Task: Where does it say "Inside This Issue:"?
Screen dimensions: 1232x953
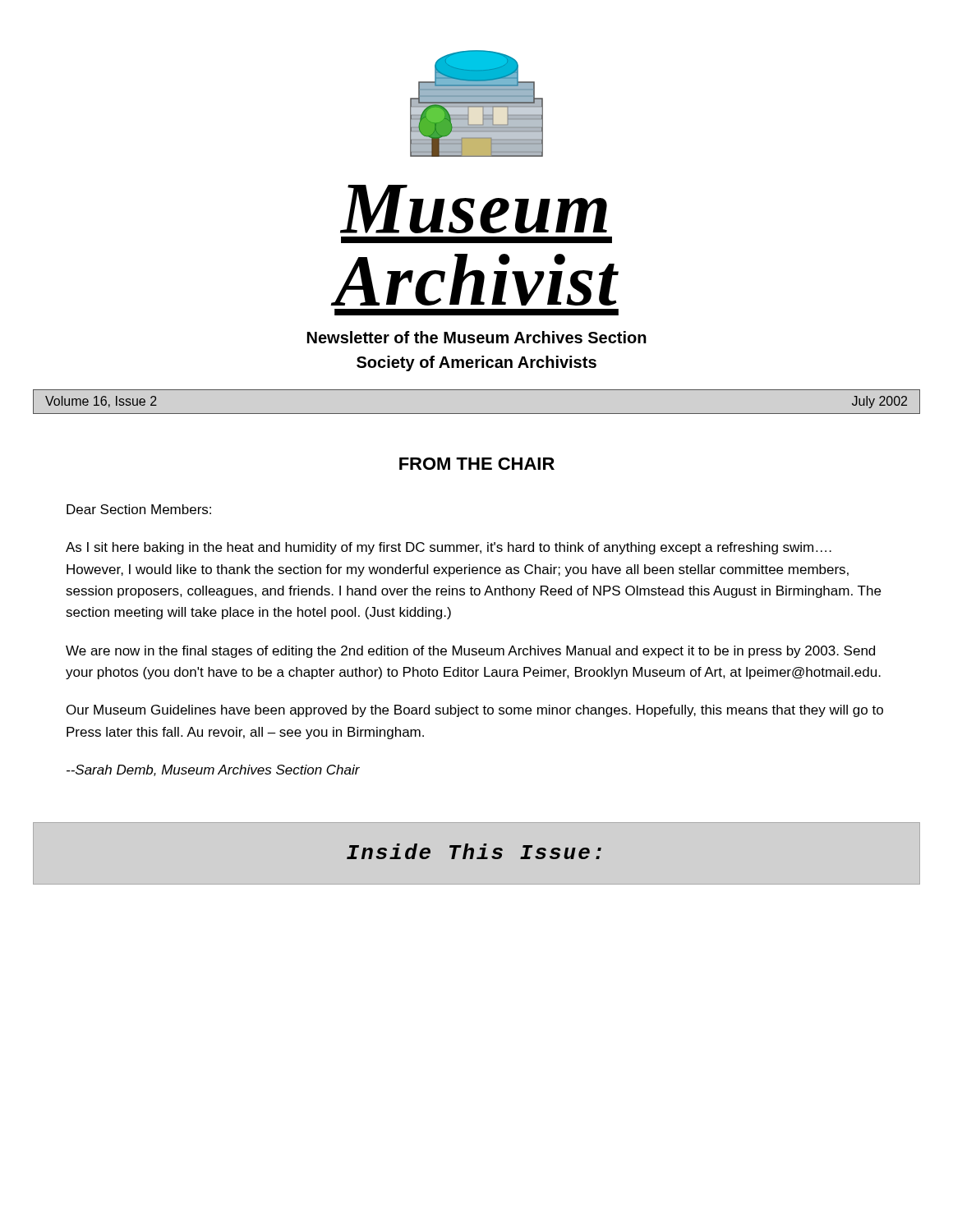Action: click(476, 854)
